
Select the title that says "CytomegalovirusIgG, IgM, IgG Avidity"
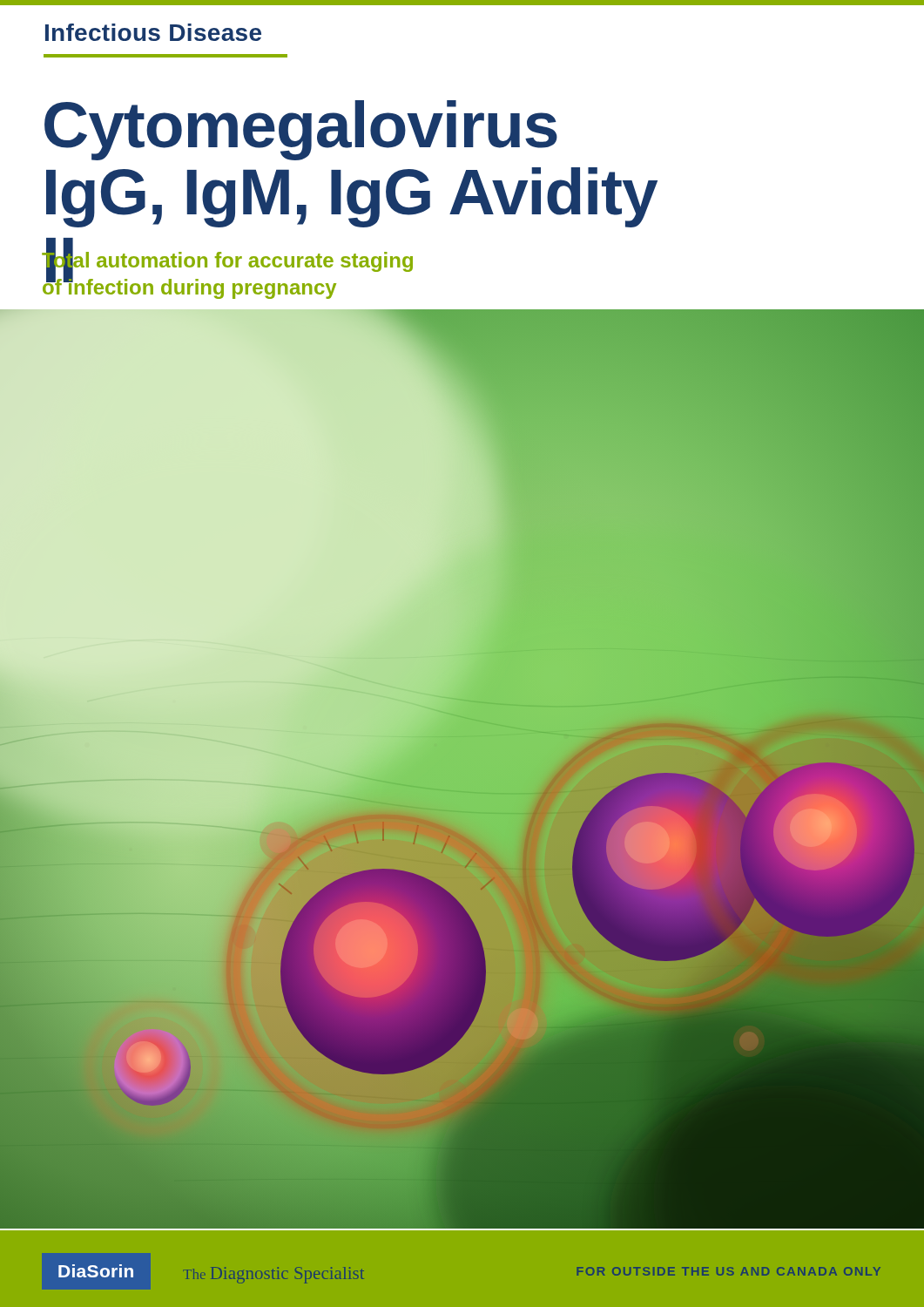(373, 192)
